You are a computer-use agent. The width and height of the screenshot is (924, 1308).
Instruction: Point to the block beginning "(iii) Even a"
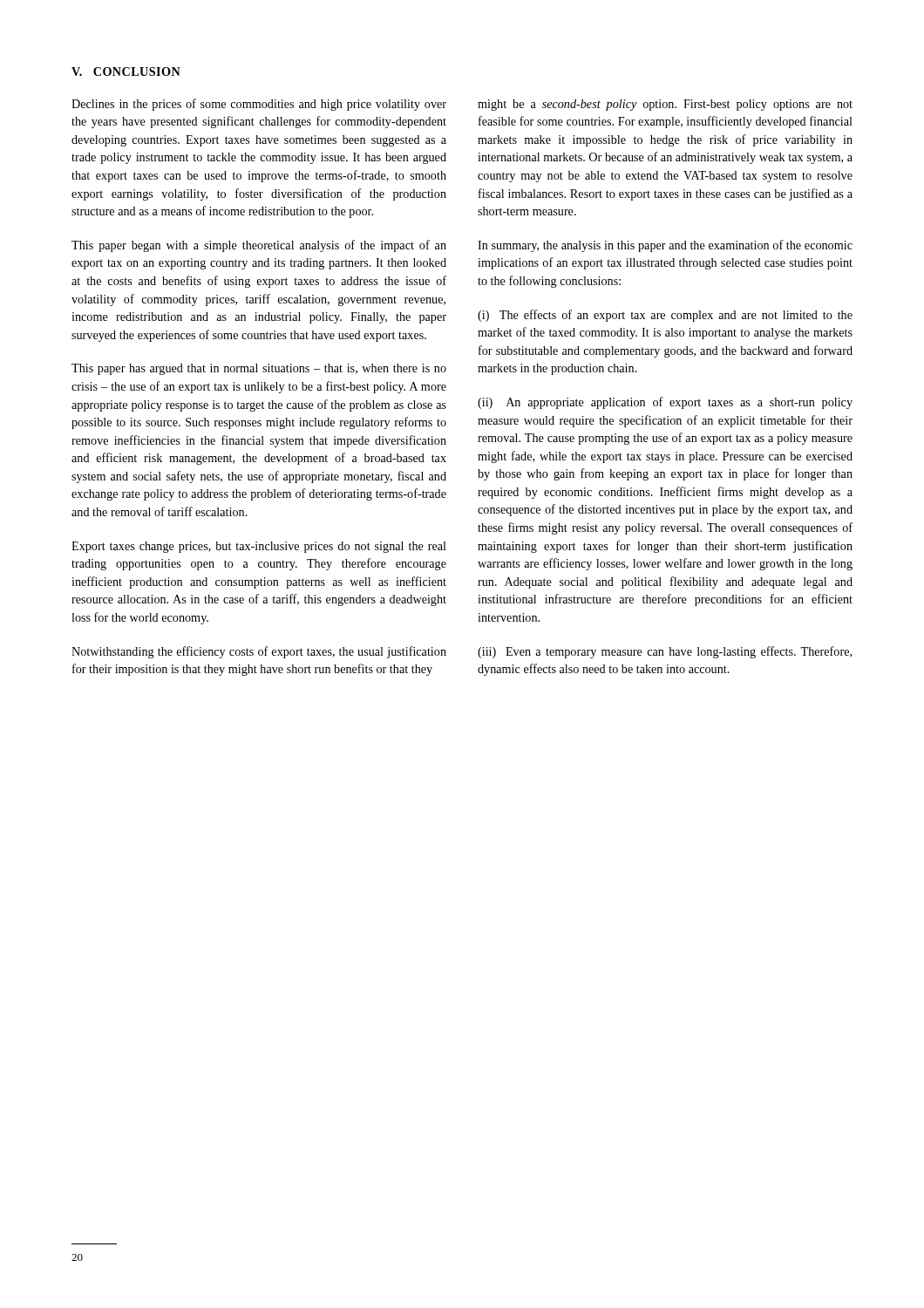pyautogui.click(x=665, y=660)
